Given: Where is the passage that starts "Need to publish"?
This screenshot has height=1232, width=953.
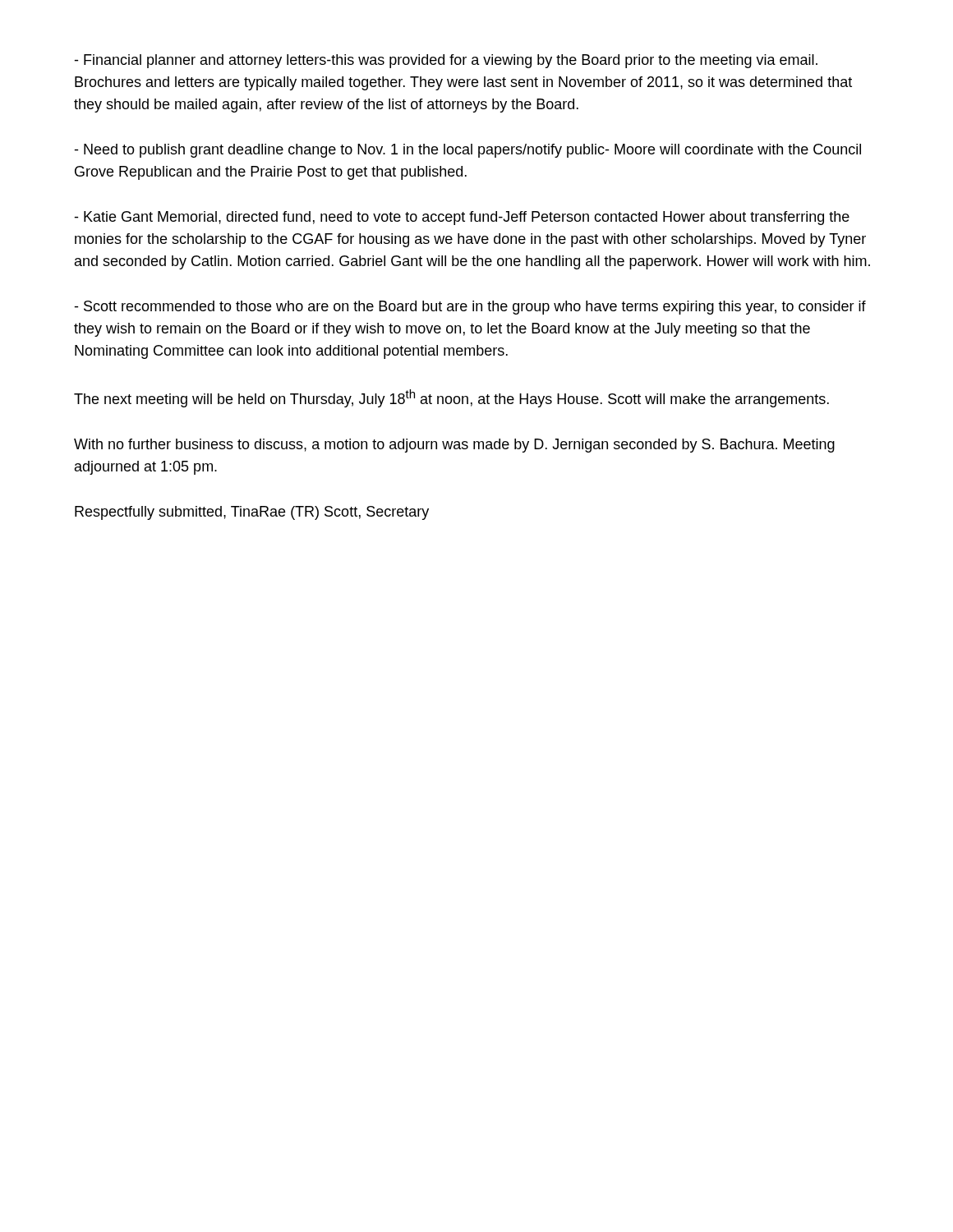Looking at the screenshot, I should click(x=468, y=161).
